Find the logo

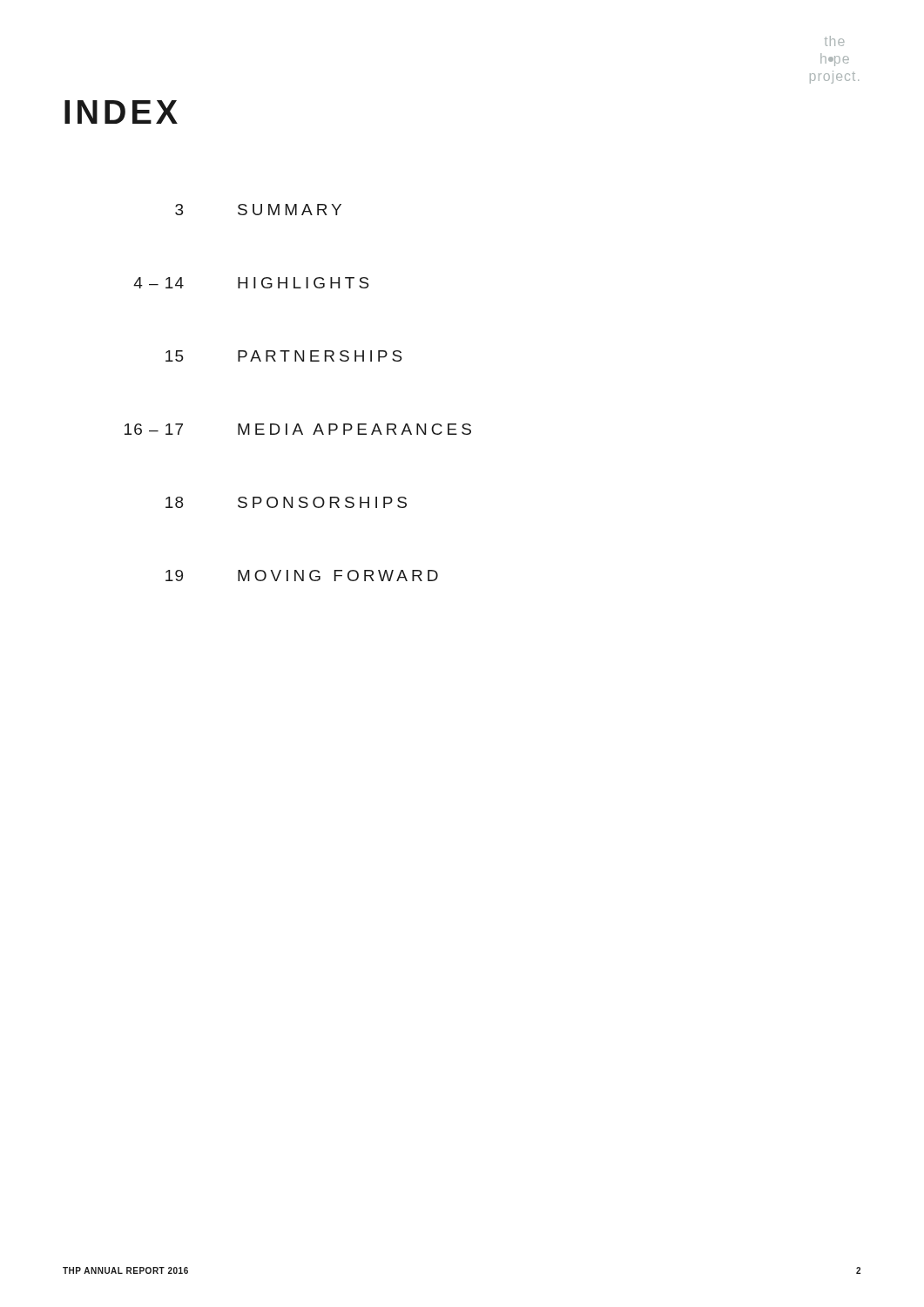click(x=835, y=59)
